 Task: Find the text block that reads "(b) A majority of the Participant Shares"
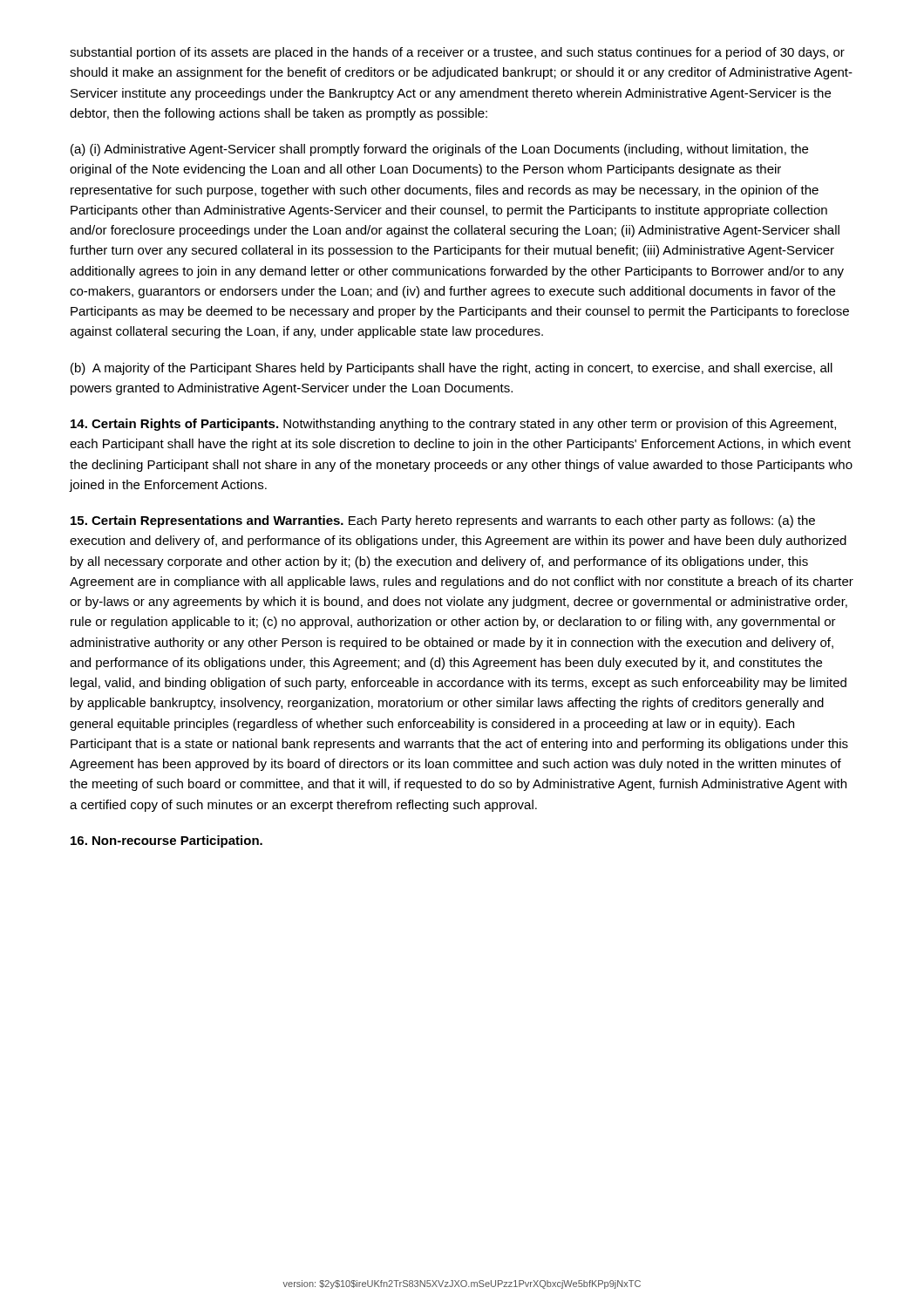click(x=451, y=377)
